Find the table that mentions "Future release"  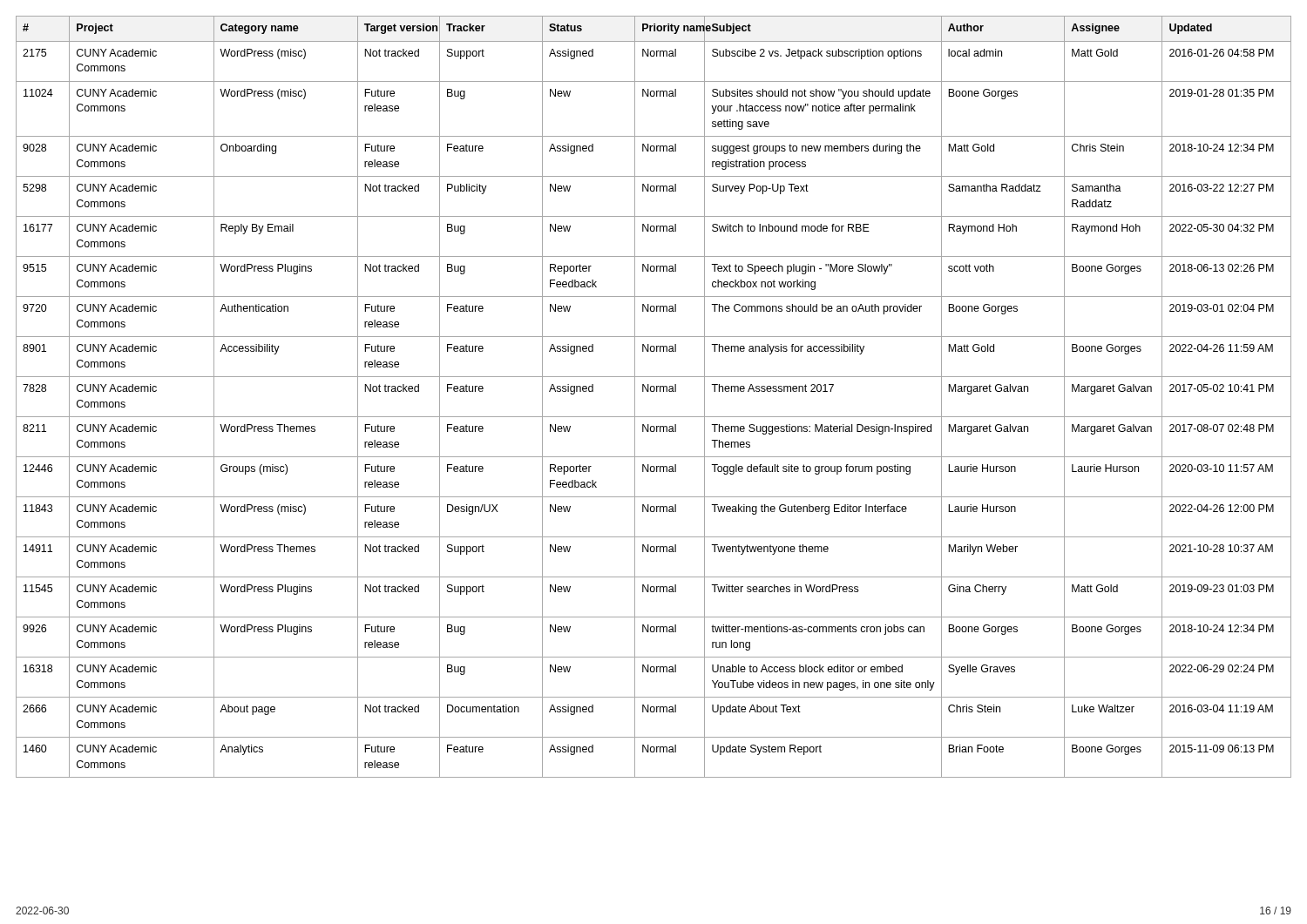(654, 397)
